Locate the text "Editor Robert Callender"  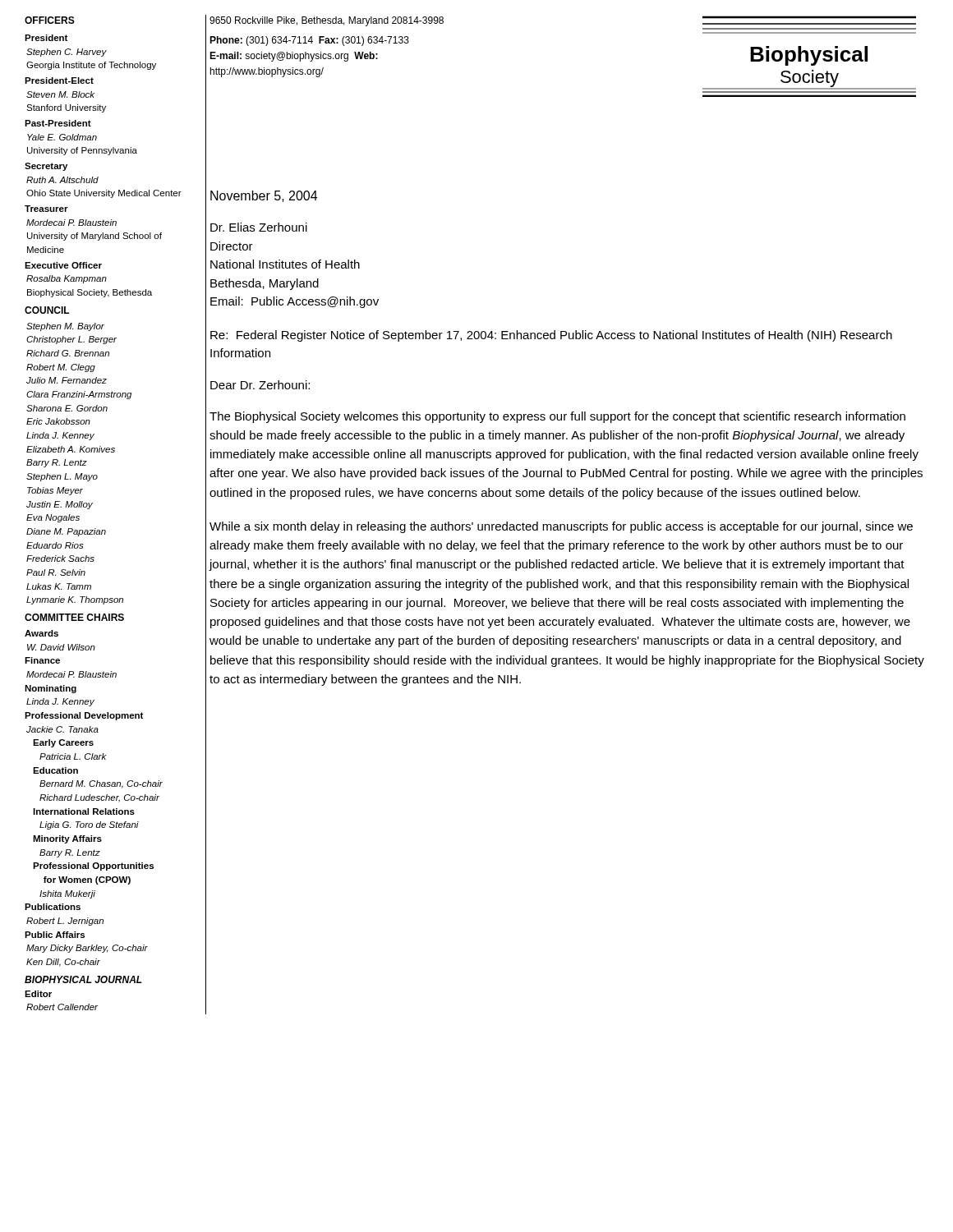coord(38,994)
